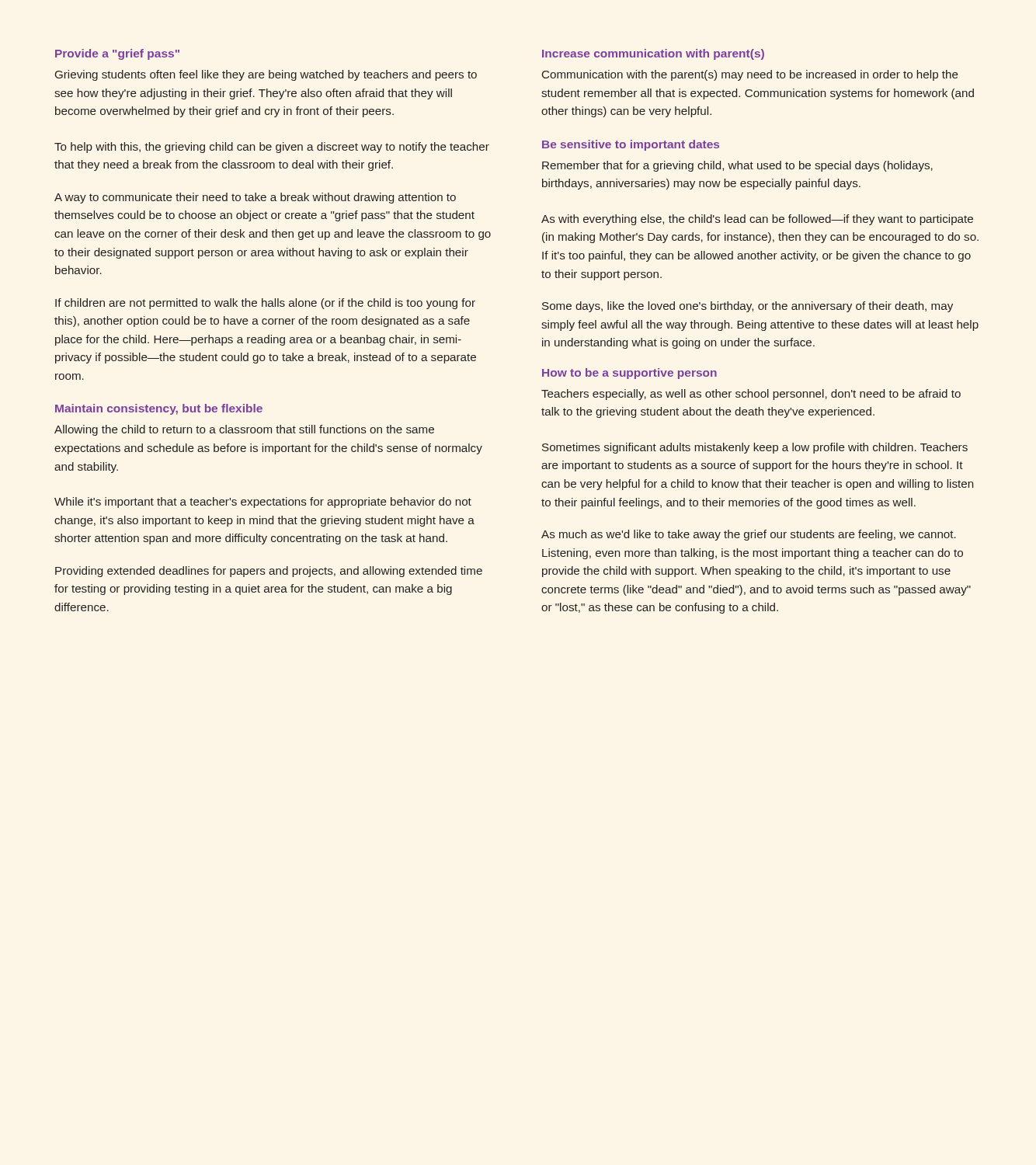Click the section header that begins "Increase communication with"

click(x=653, y=53)
